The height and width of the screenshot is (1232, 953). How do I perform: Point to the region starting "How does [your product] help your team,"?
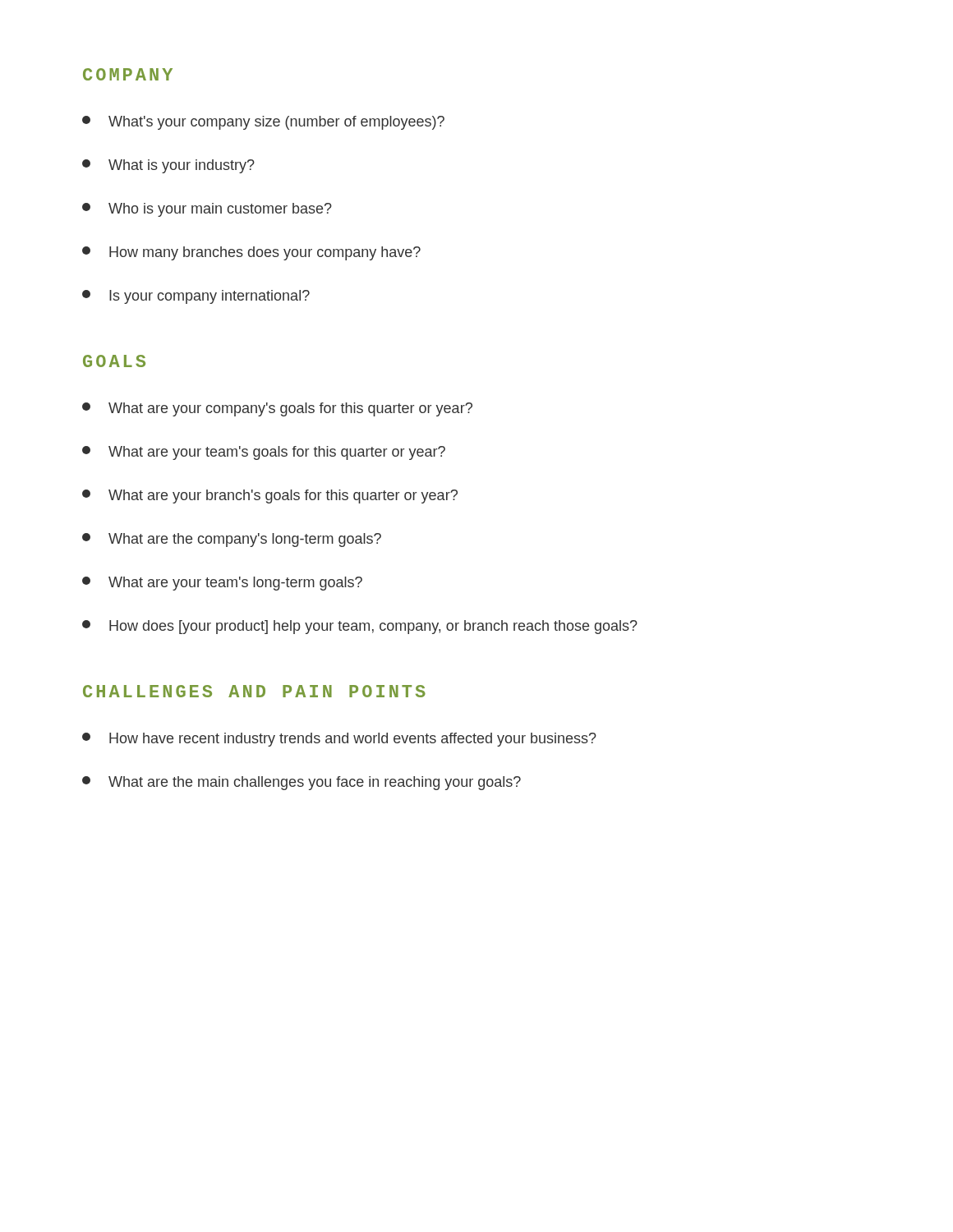360,626
